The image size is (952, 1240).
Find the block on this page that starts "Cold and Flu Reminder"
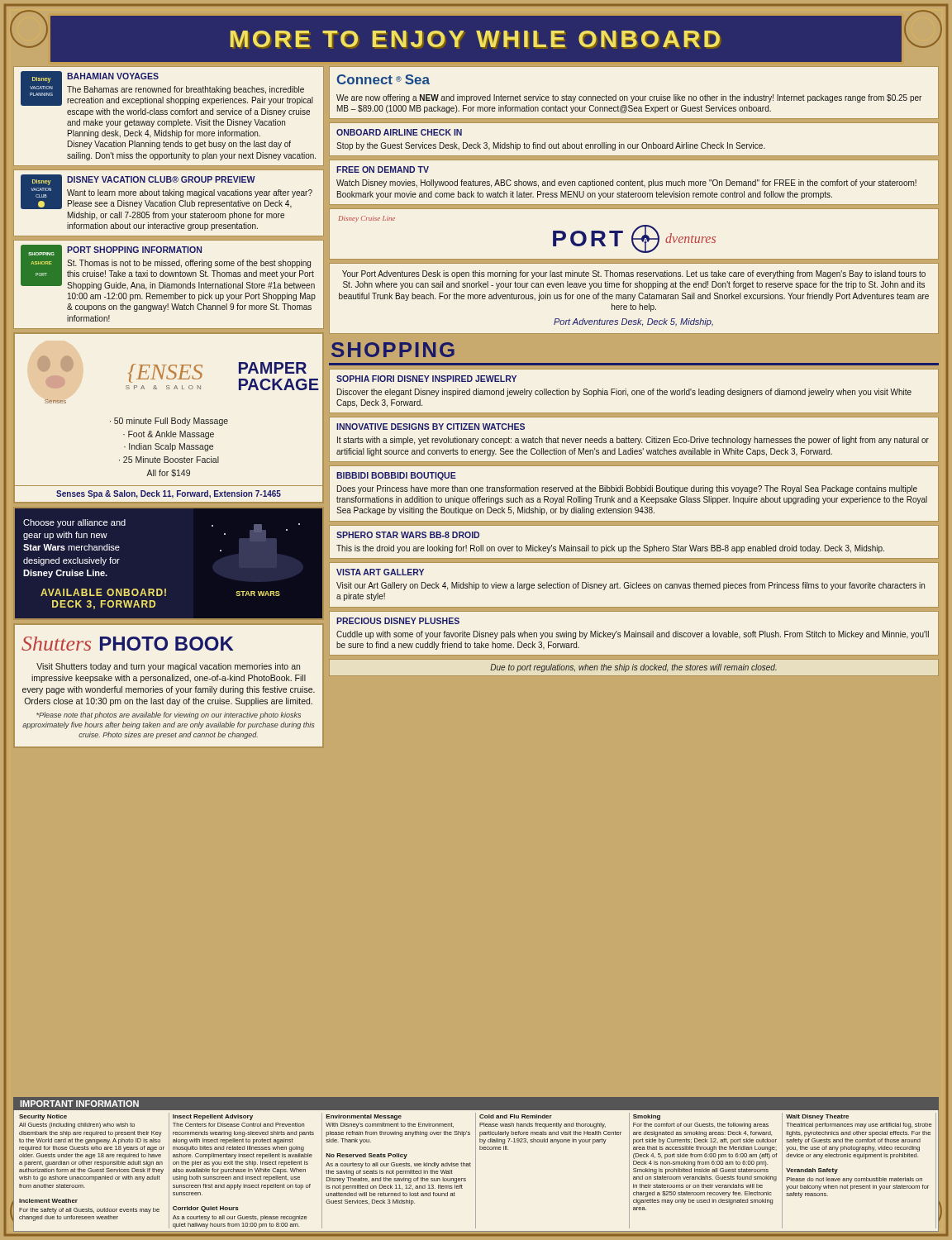pos(552,1132)
